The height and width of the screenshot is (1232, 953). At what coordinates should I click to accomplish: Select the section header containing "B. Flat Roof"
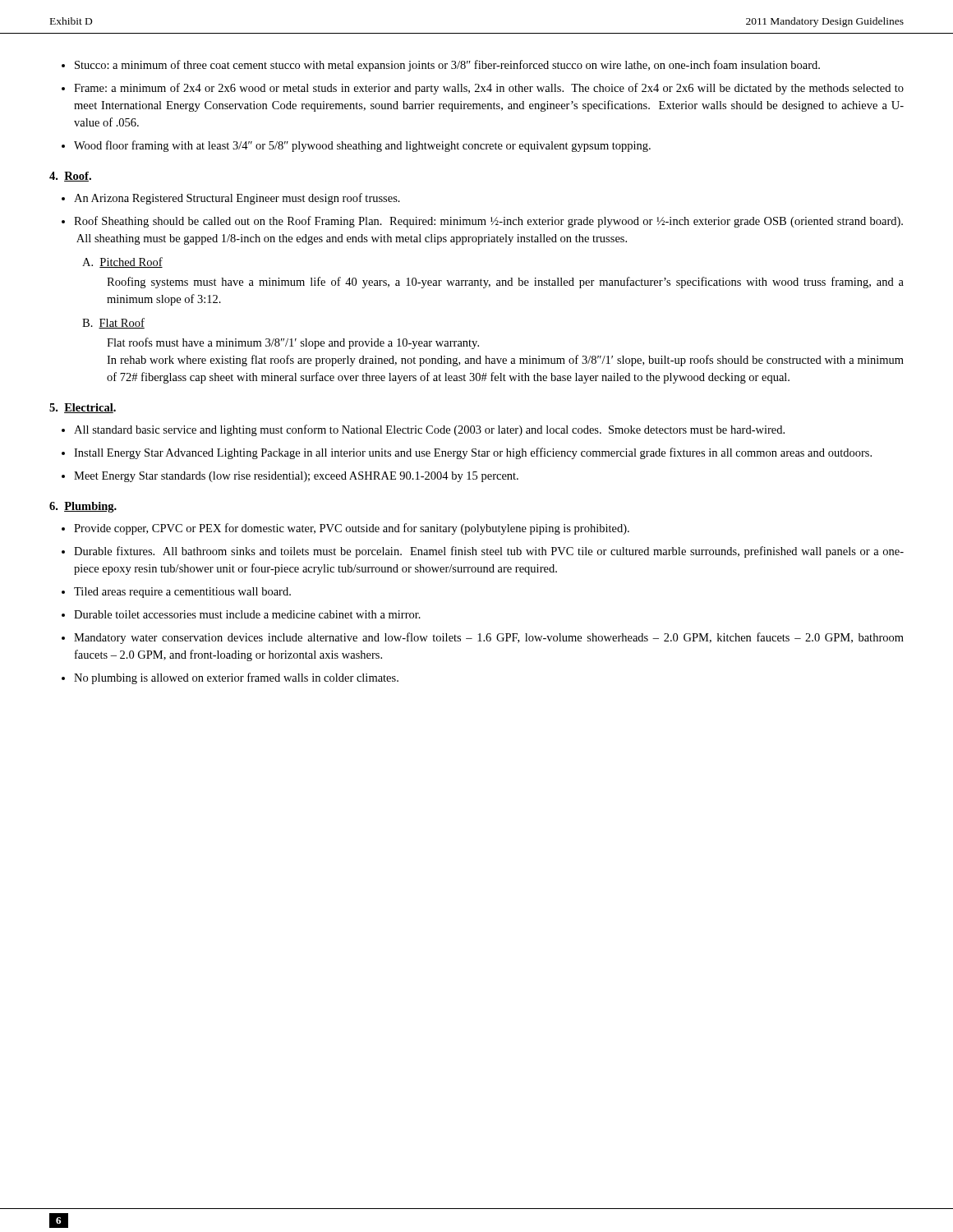(113, 323)
